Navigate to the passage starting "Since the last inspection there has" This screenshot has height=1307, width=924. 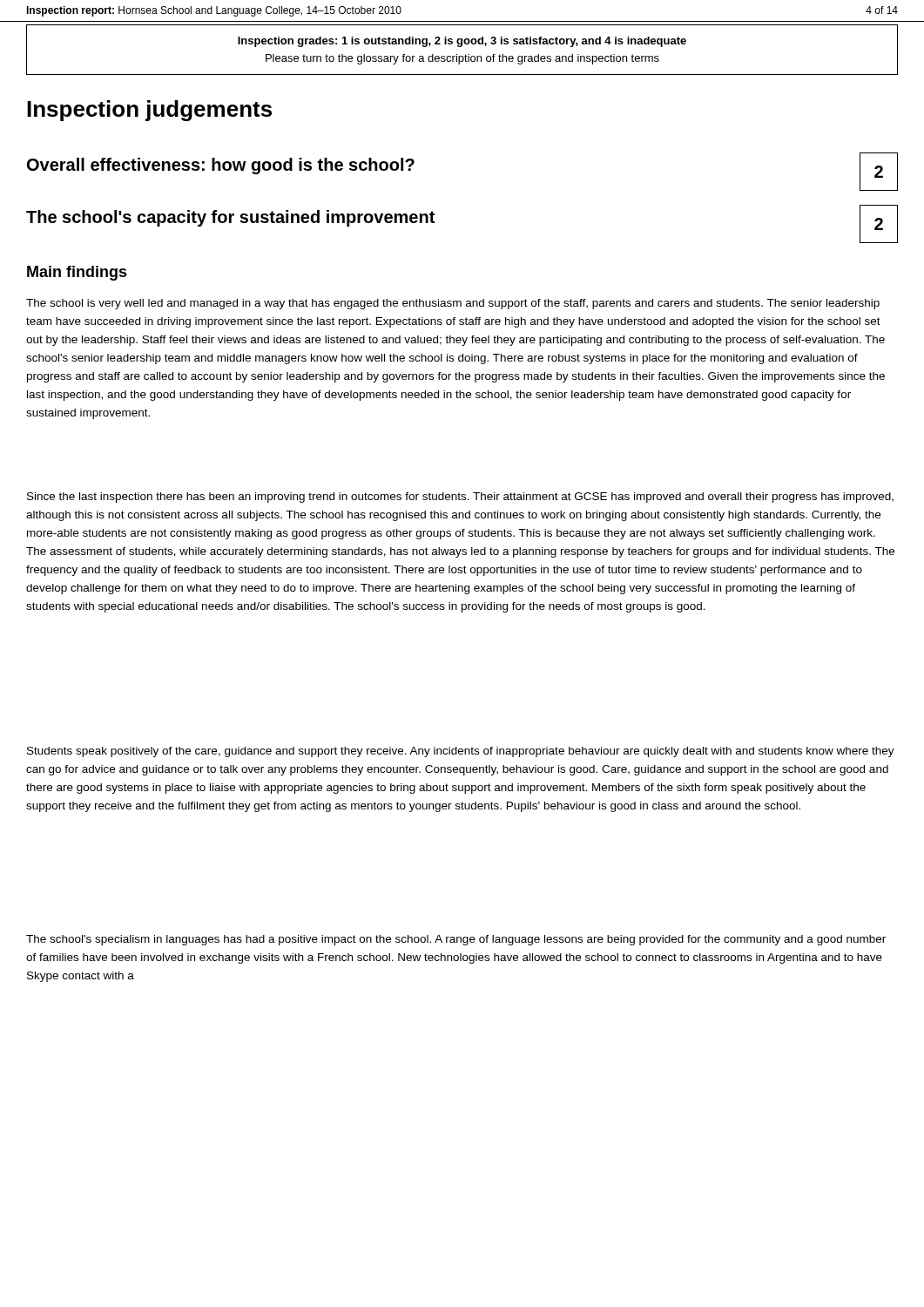click(461, 551)
